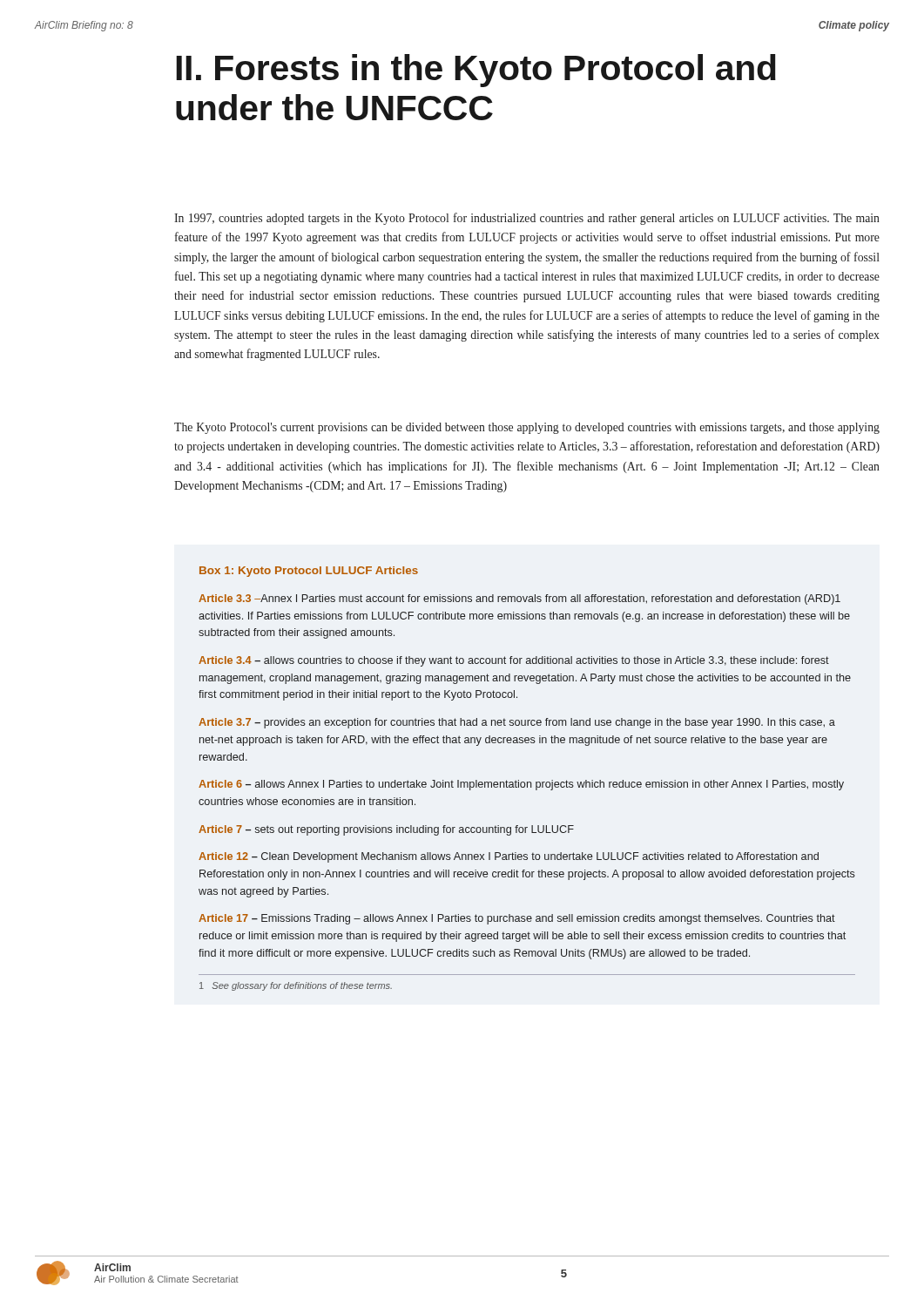Click on the block starting "The Kyoto Protocol's"
924x1307 pixels.
(x=527, y=457)
